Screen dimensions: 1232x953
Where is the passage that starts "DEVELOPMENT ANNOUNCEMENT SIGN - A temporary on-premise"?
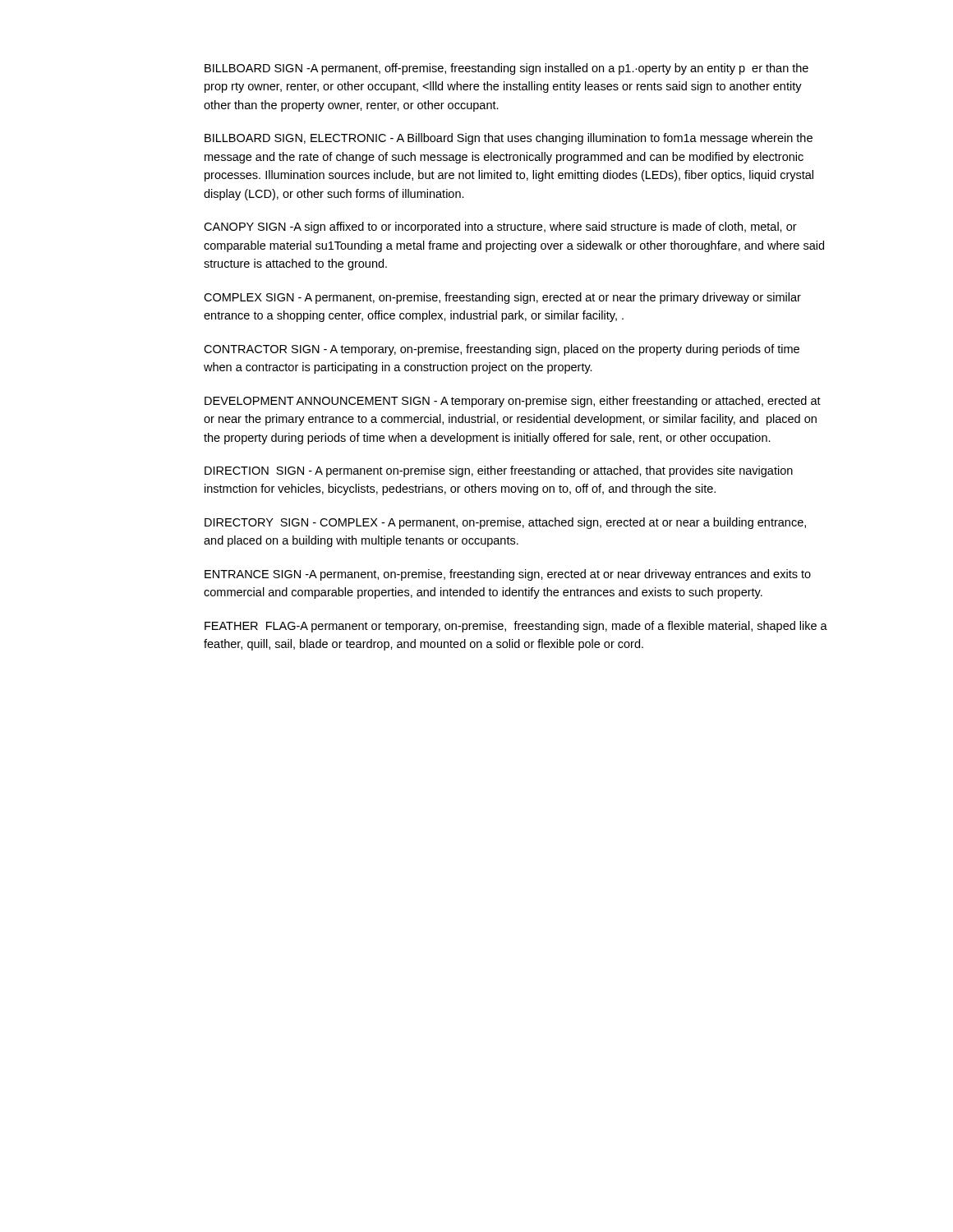click(x=516, y=419)
